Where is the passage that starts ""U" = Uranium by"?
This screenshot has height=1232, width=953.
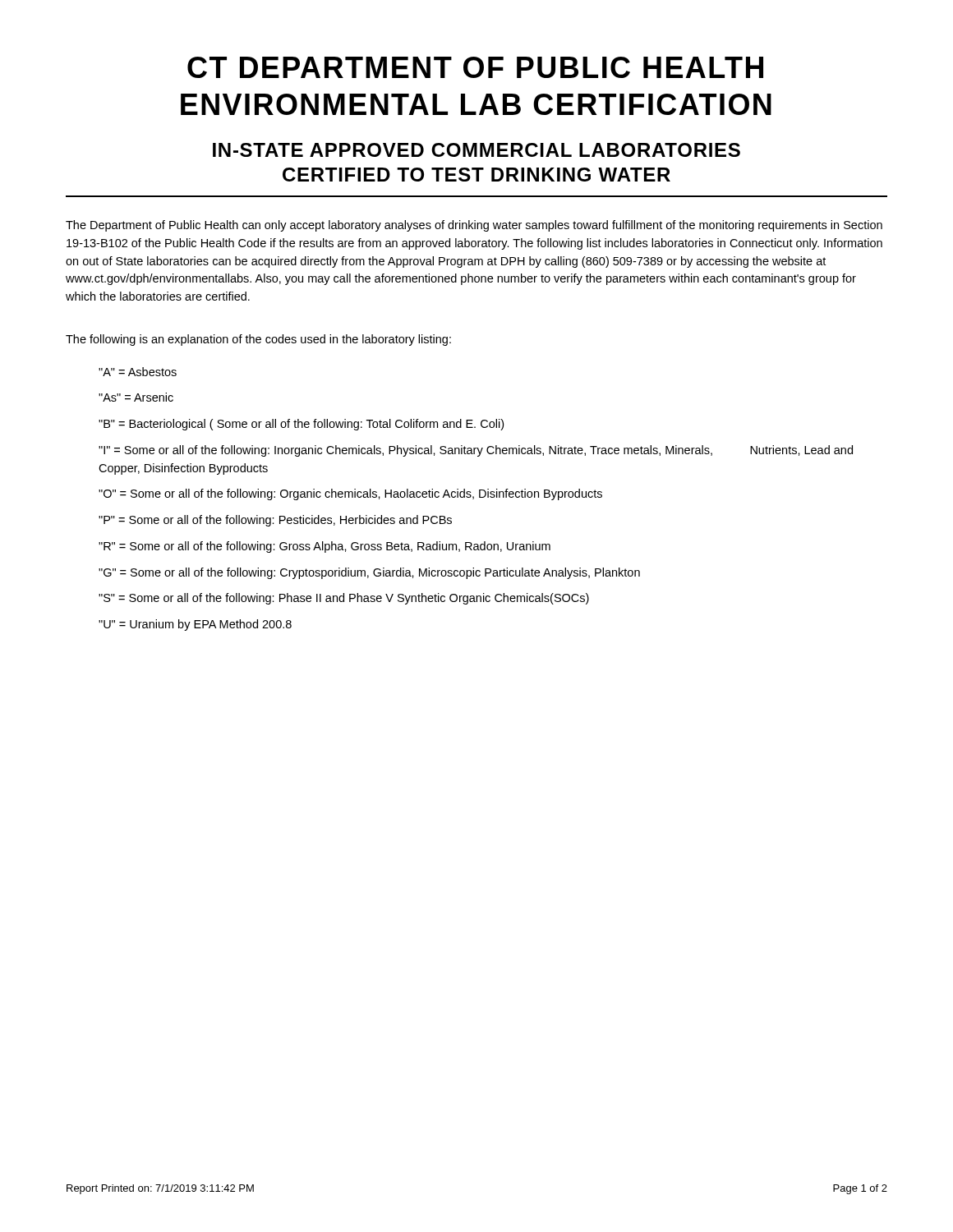click(x=195, y=624)
